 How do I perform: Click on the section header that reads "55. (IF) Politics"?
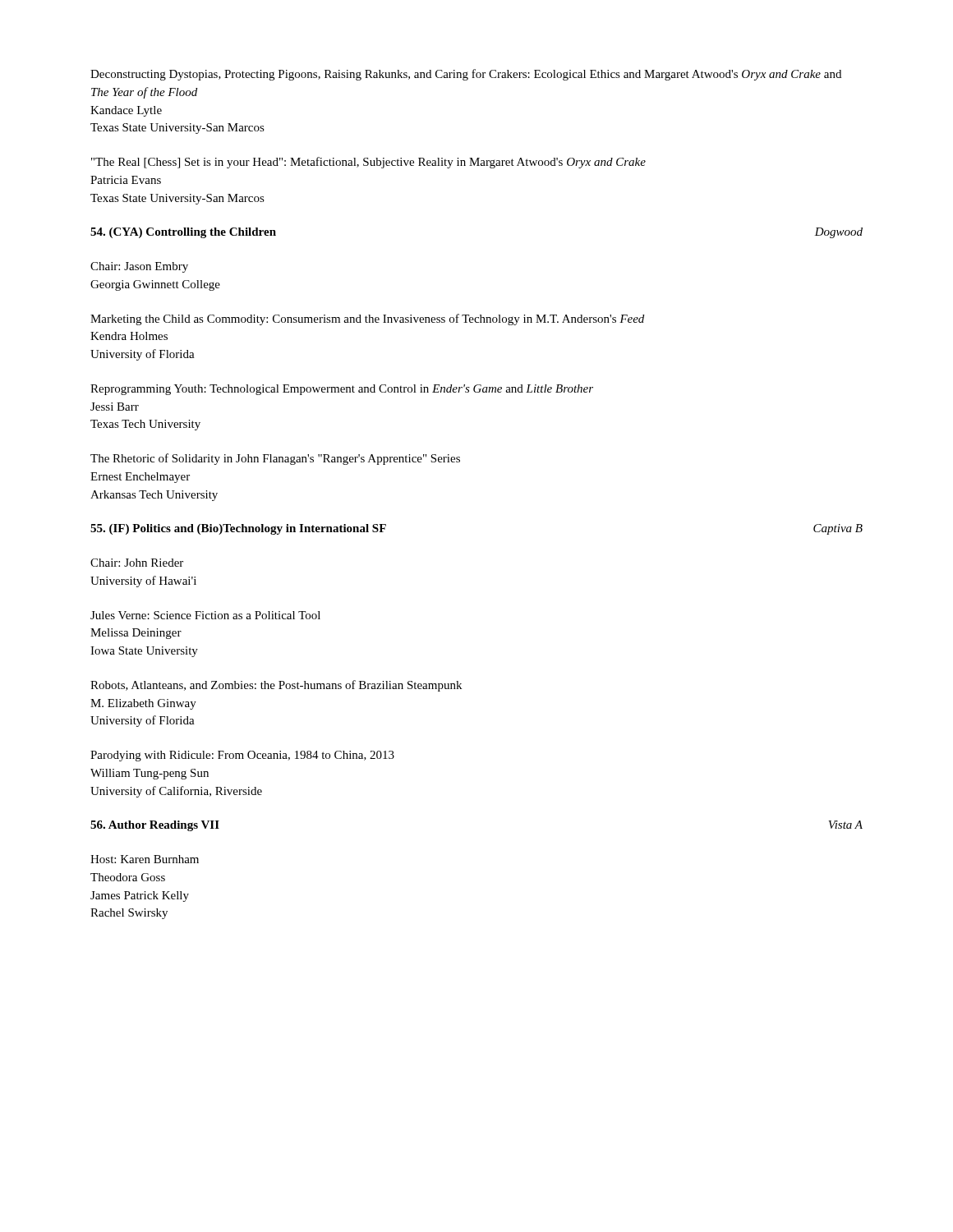click(x=249, y=529)
